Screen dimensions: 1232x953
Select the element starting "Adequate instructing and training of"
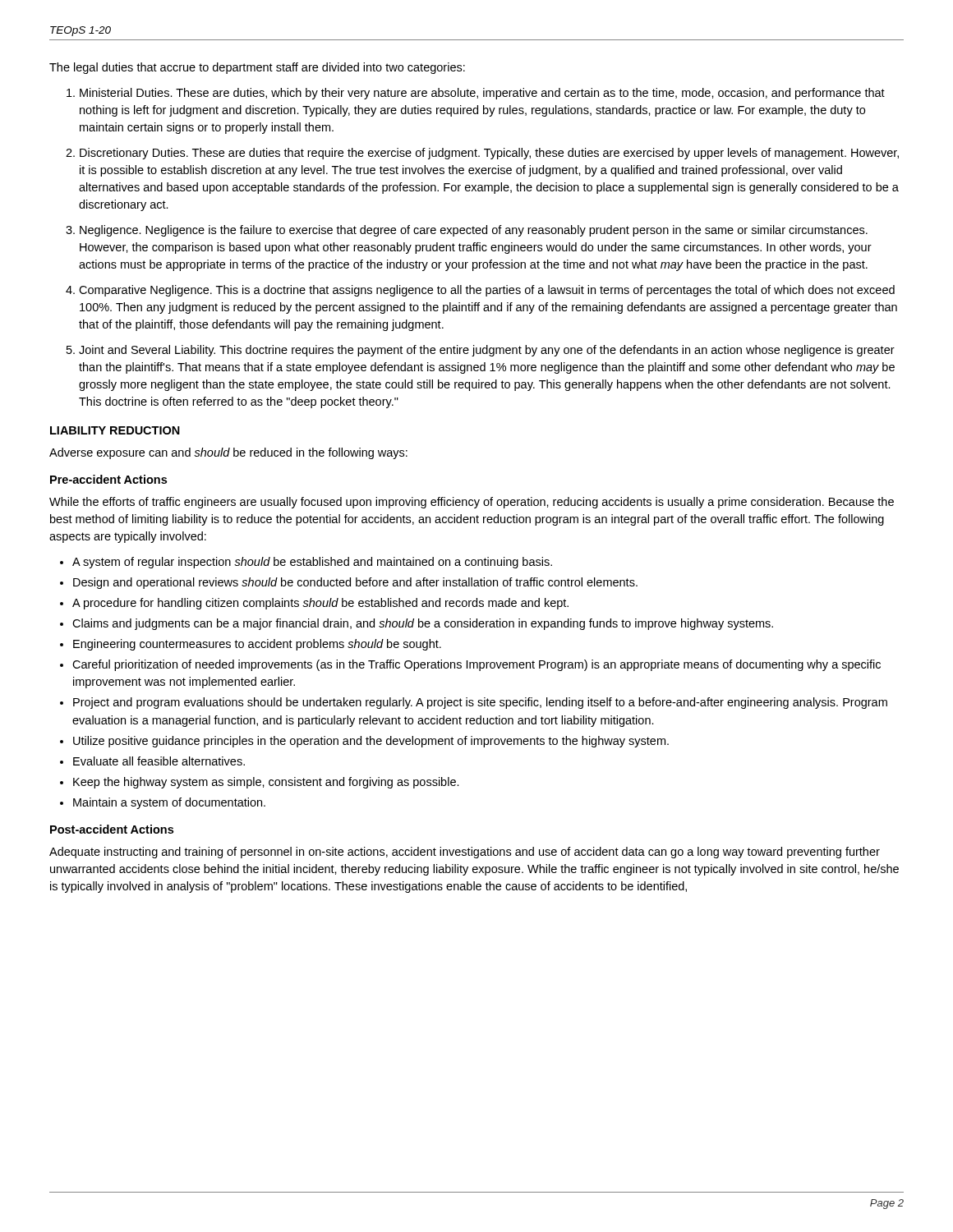coord(476,869)
